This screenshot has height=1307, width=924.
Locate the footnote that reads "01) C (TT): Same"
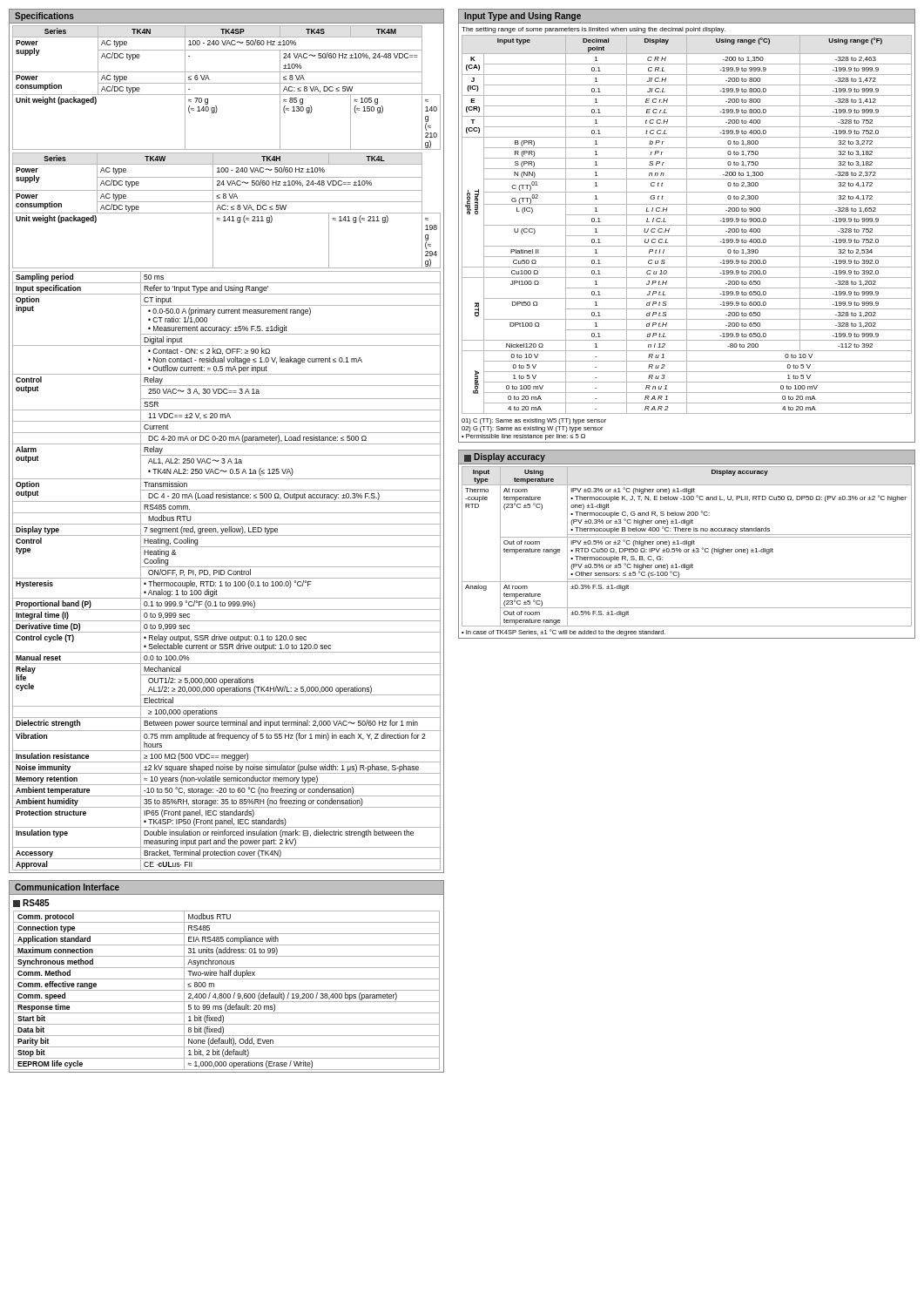(534, 429)
